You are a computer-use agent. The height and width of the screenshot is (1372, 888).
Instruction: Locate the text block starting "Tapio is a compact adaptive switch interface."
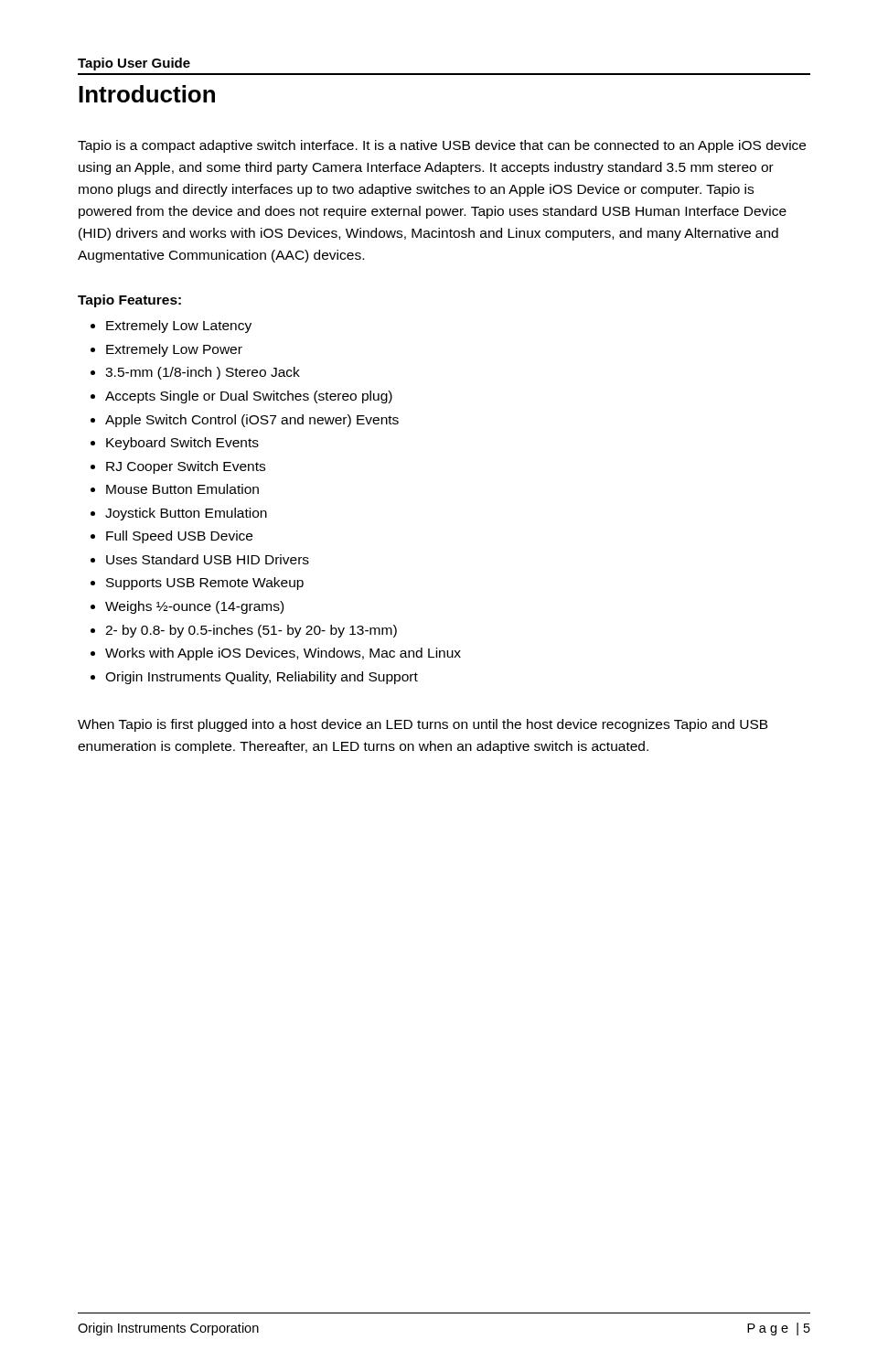(442, 200)
